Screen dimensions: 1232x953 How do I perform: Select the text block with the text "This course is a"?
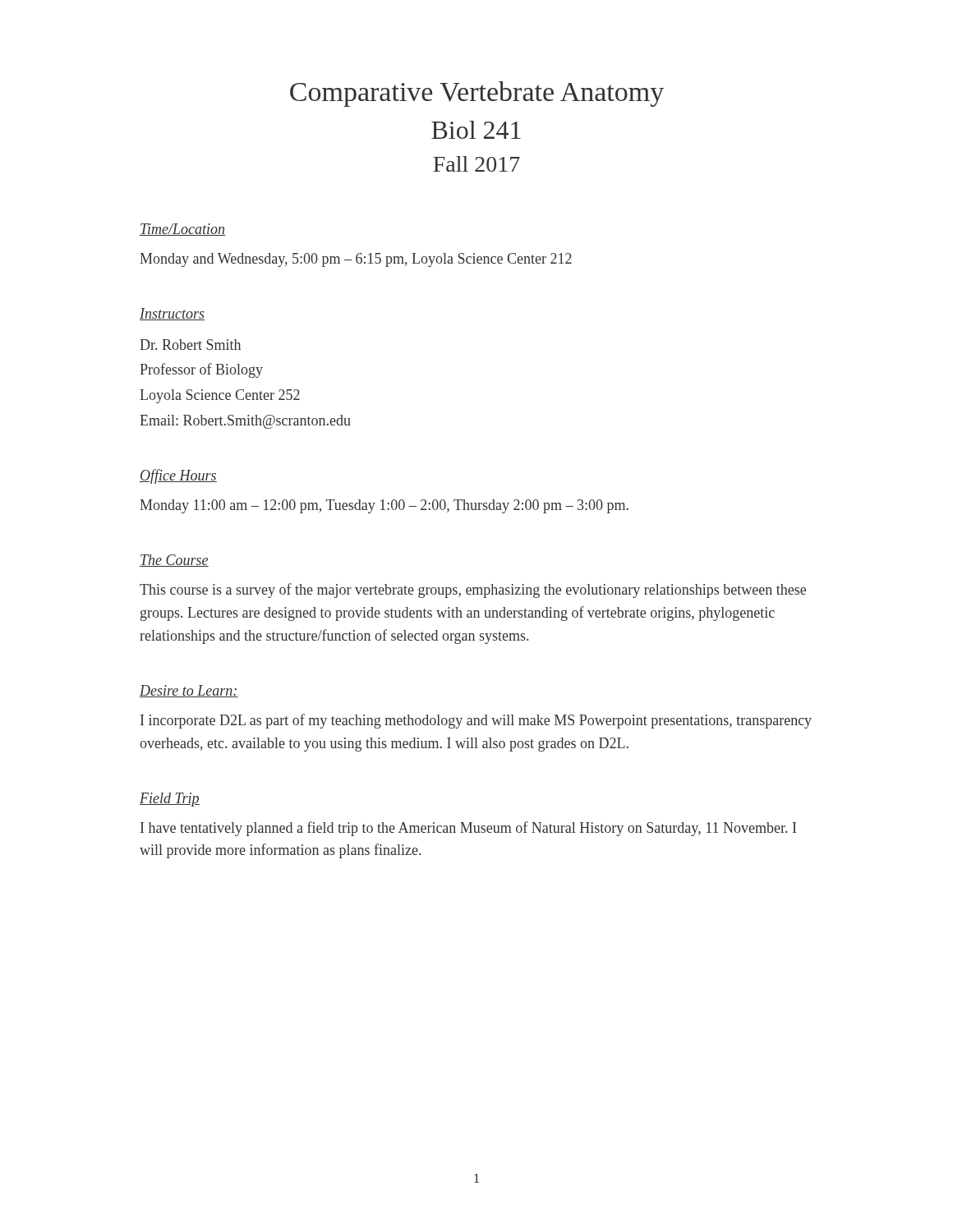pyautogui.click(x=473, y=613)
